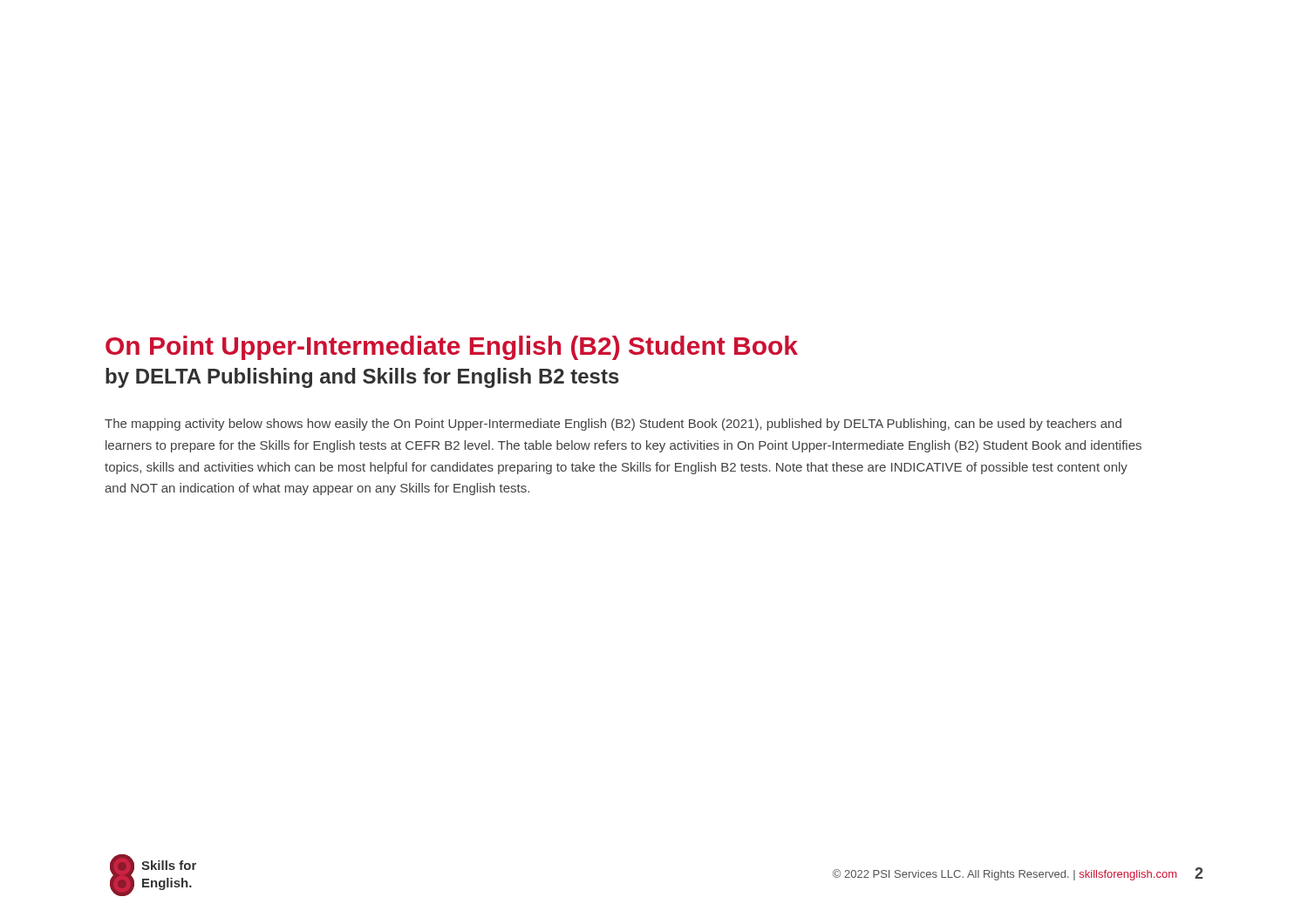1308x924 pixels.
Task: Click the passage that begins "The mapping activity below shows how easily"
Action: click(623, 456)
